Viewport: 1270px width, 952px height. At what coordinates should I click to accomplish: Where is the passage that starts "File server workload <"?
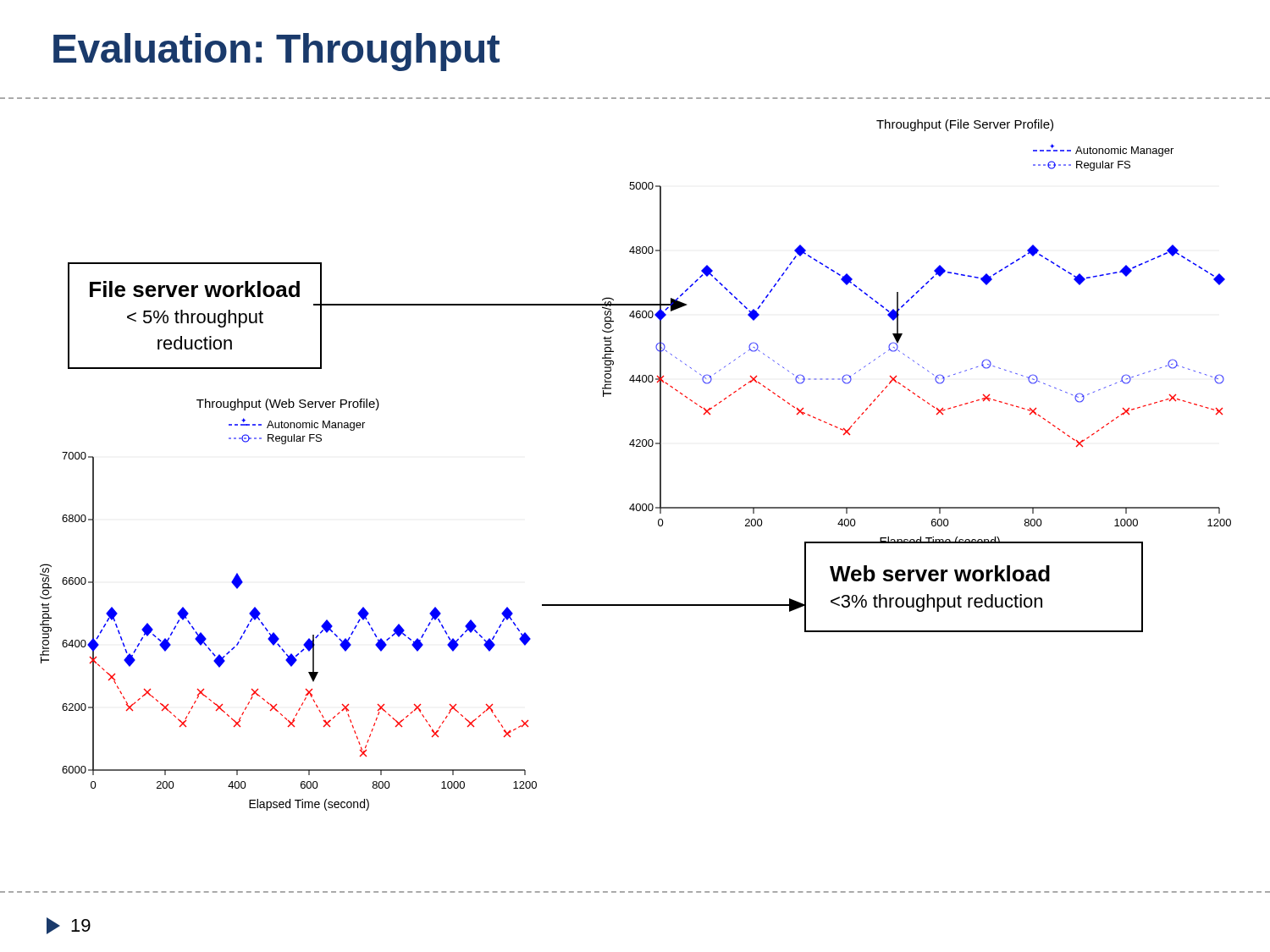coord(195,316)
